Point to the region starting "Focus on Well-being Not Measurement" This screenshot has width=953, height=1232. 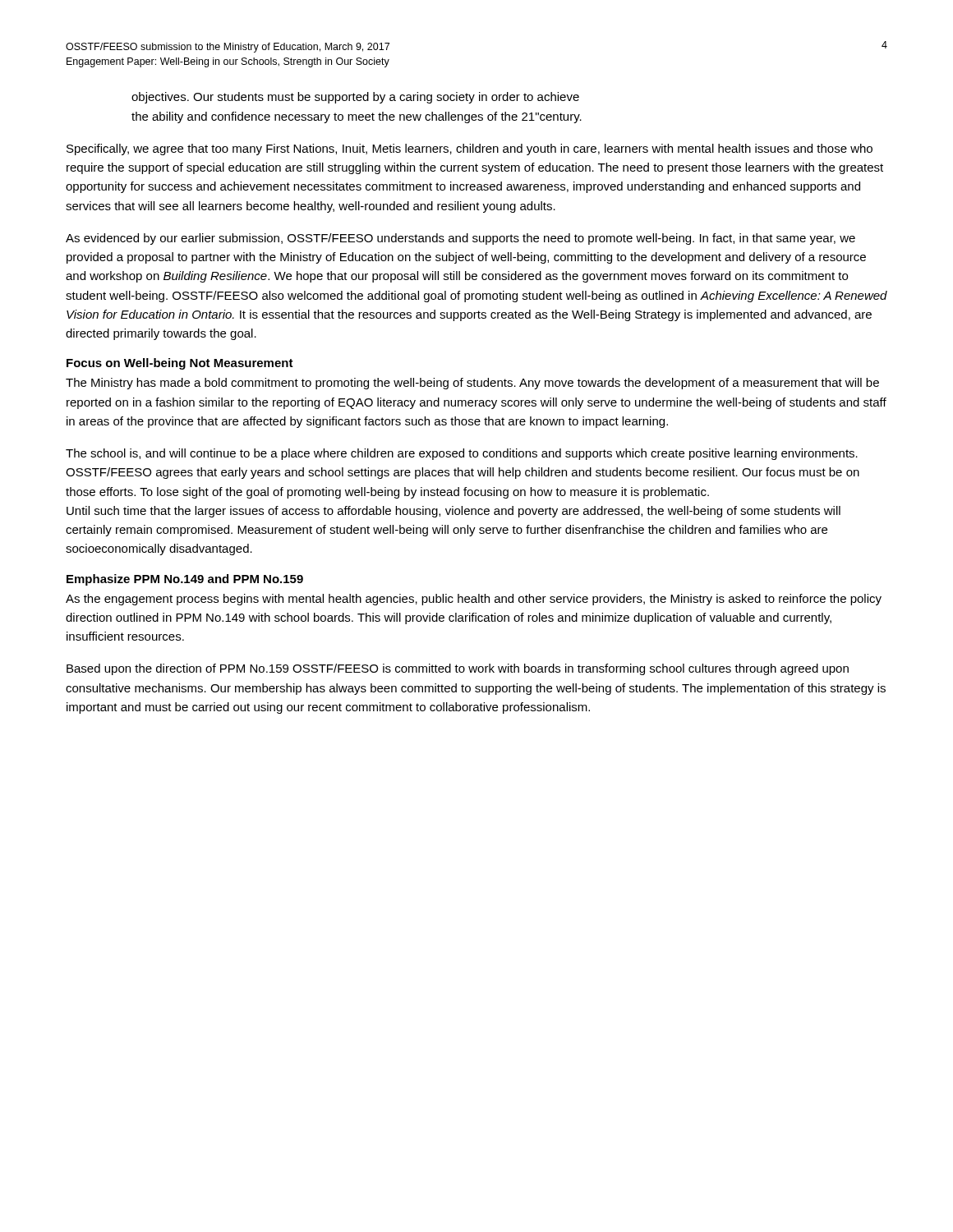tap(179, 363)
